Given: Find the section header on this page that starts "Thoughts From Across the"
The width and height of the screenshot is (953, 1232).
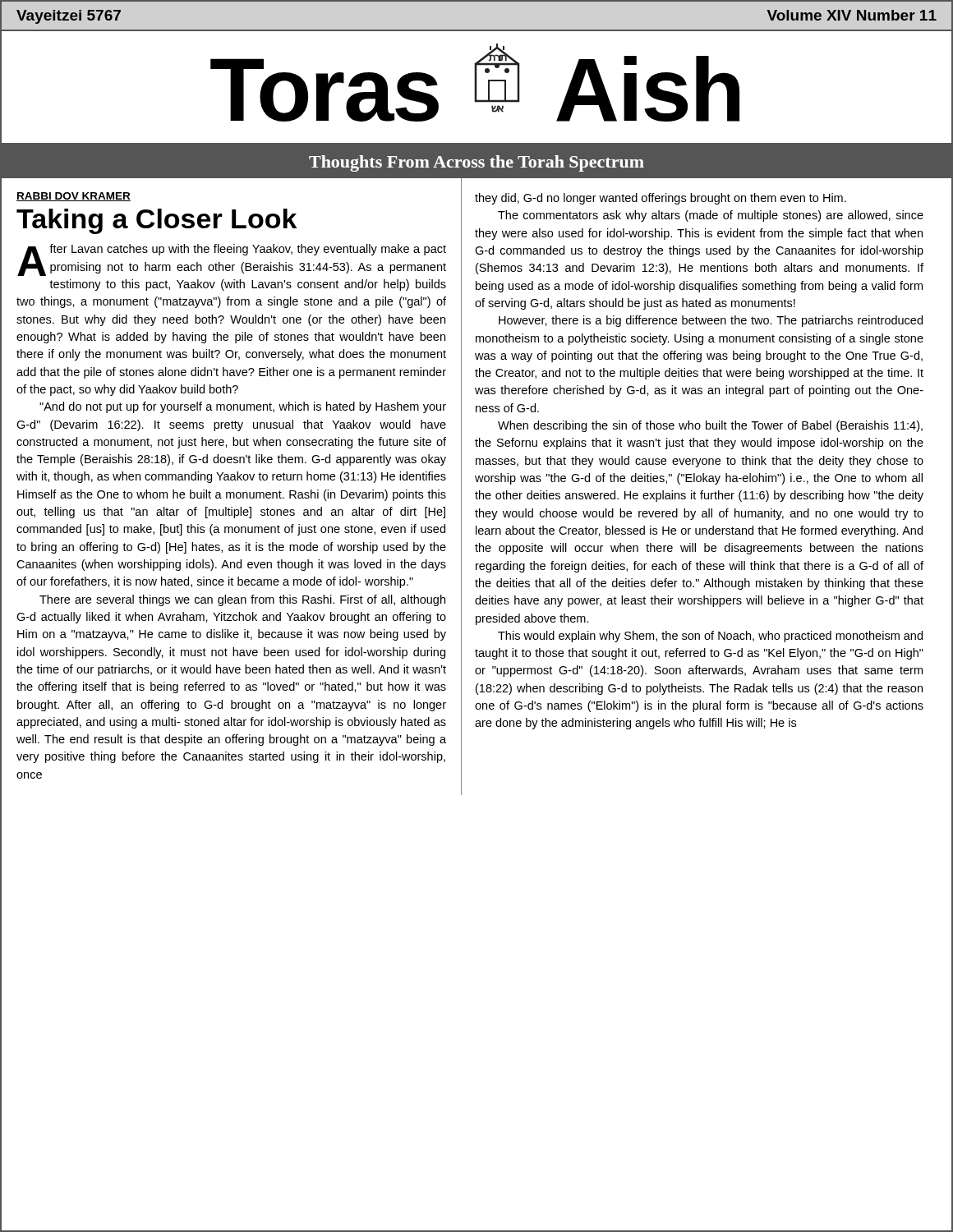Looking at the screenshot, I should coord(476,161).
